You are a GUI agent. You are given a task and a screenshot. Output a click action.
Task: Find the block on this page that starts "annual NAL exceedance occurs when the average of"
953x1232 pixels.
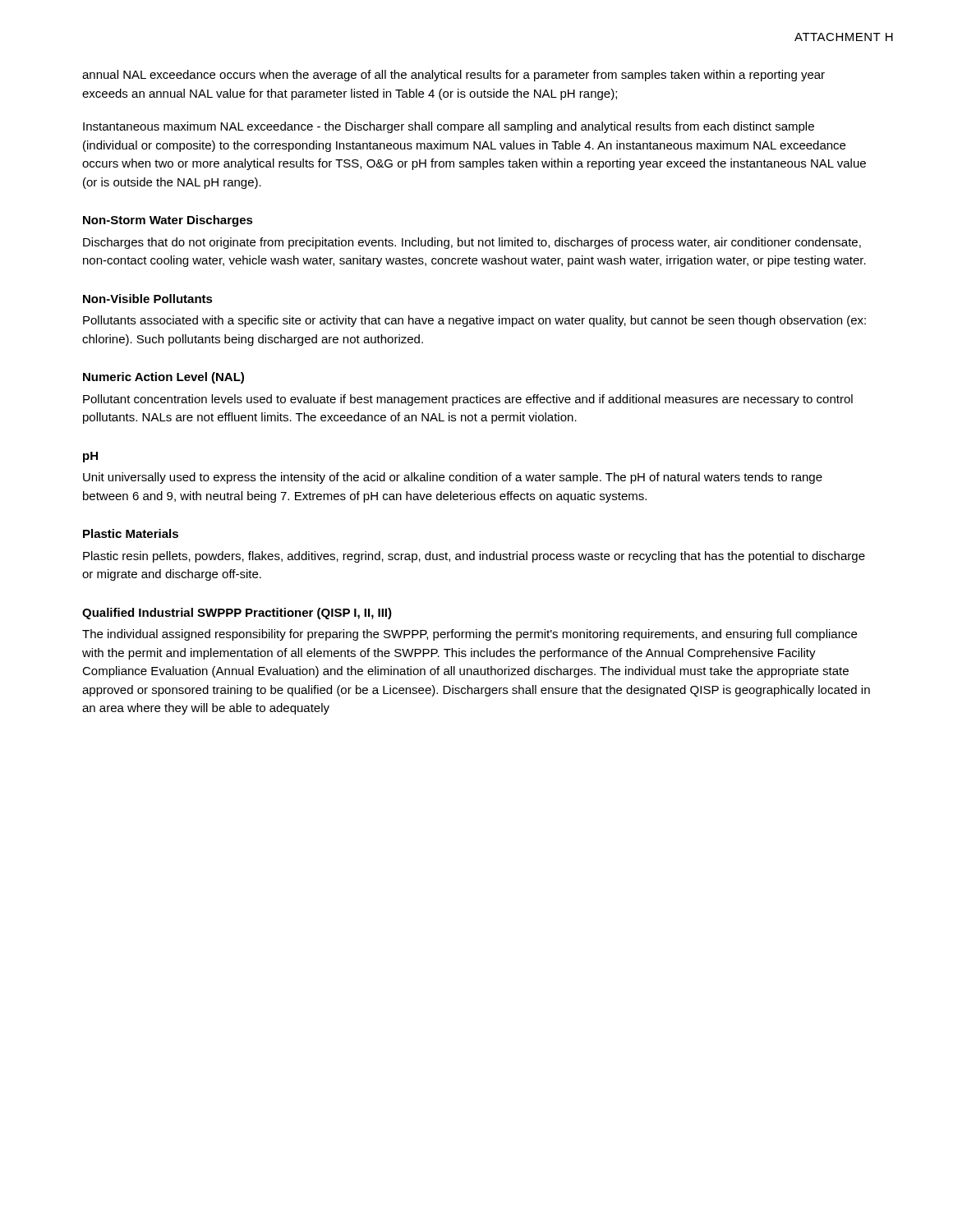454,84
